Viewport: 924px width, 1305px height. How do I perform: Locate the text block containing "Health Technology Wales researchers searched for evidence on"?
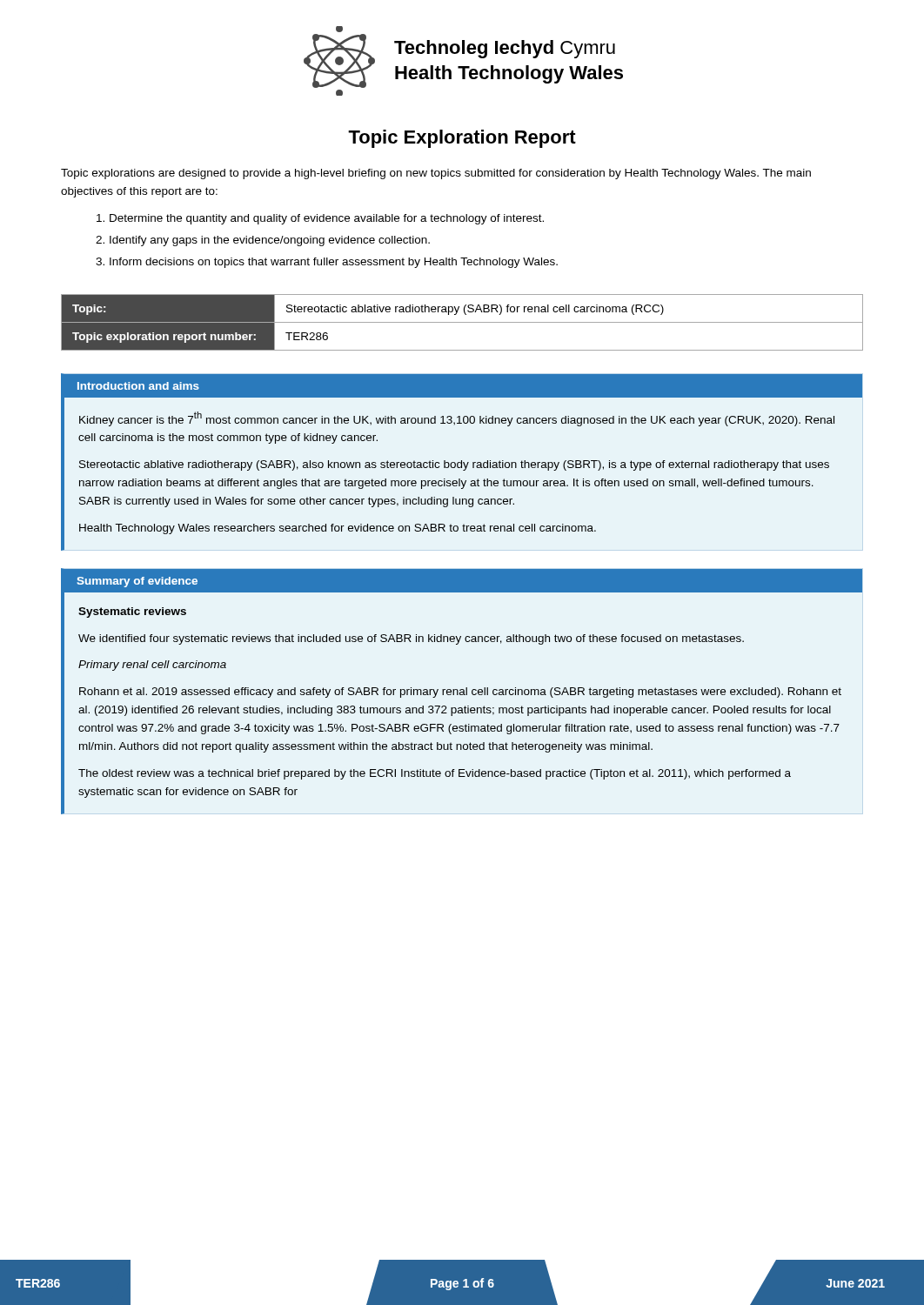click(337, 527)
